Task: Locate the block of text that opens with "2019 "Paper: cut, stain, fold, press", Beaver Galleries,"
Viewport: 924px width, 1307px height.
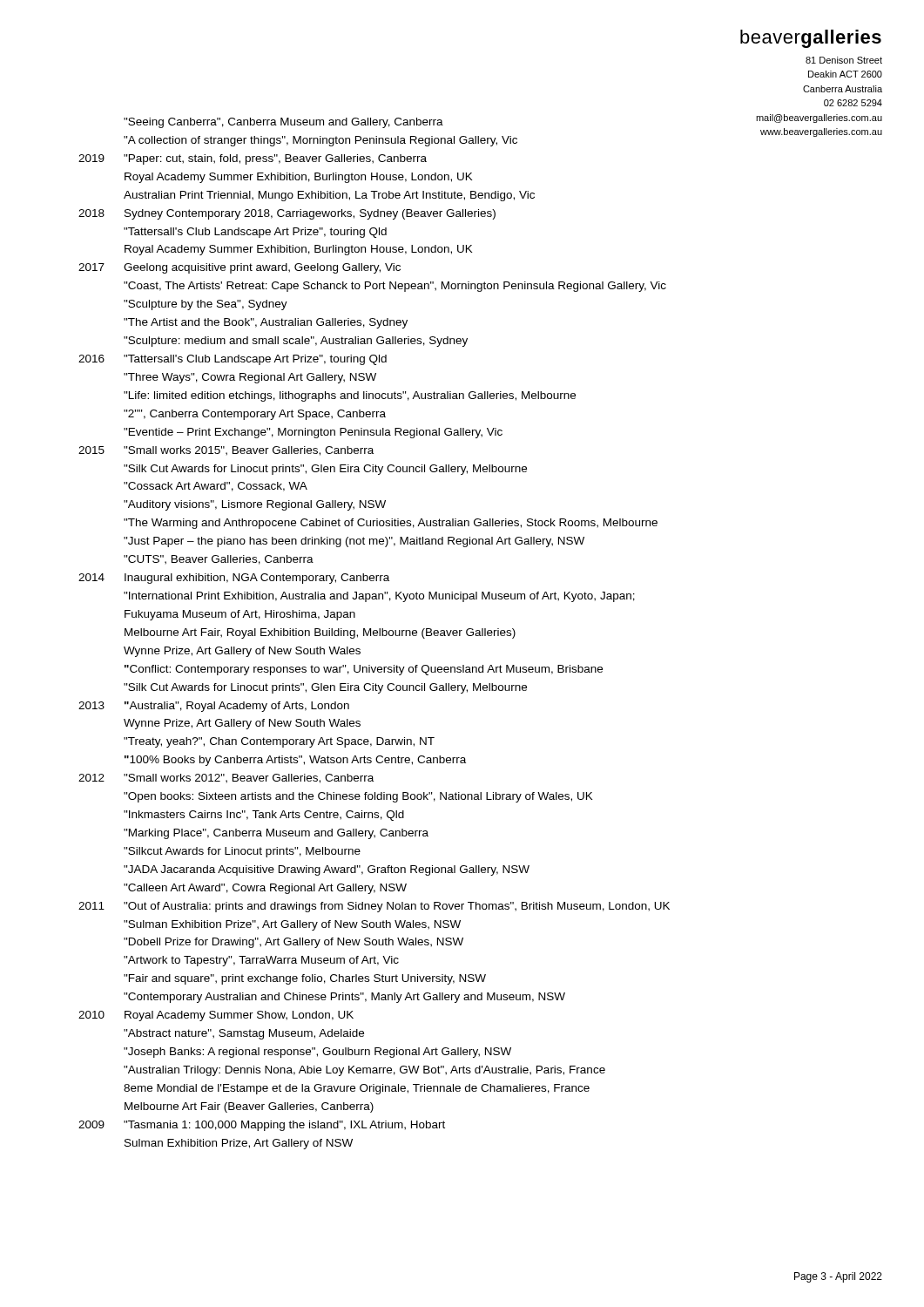Action: tap(475, 177)
